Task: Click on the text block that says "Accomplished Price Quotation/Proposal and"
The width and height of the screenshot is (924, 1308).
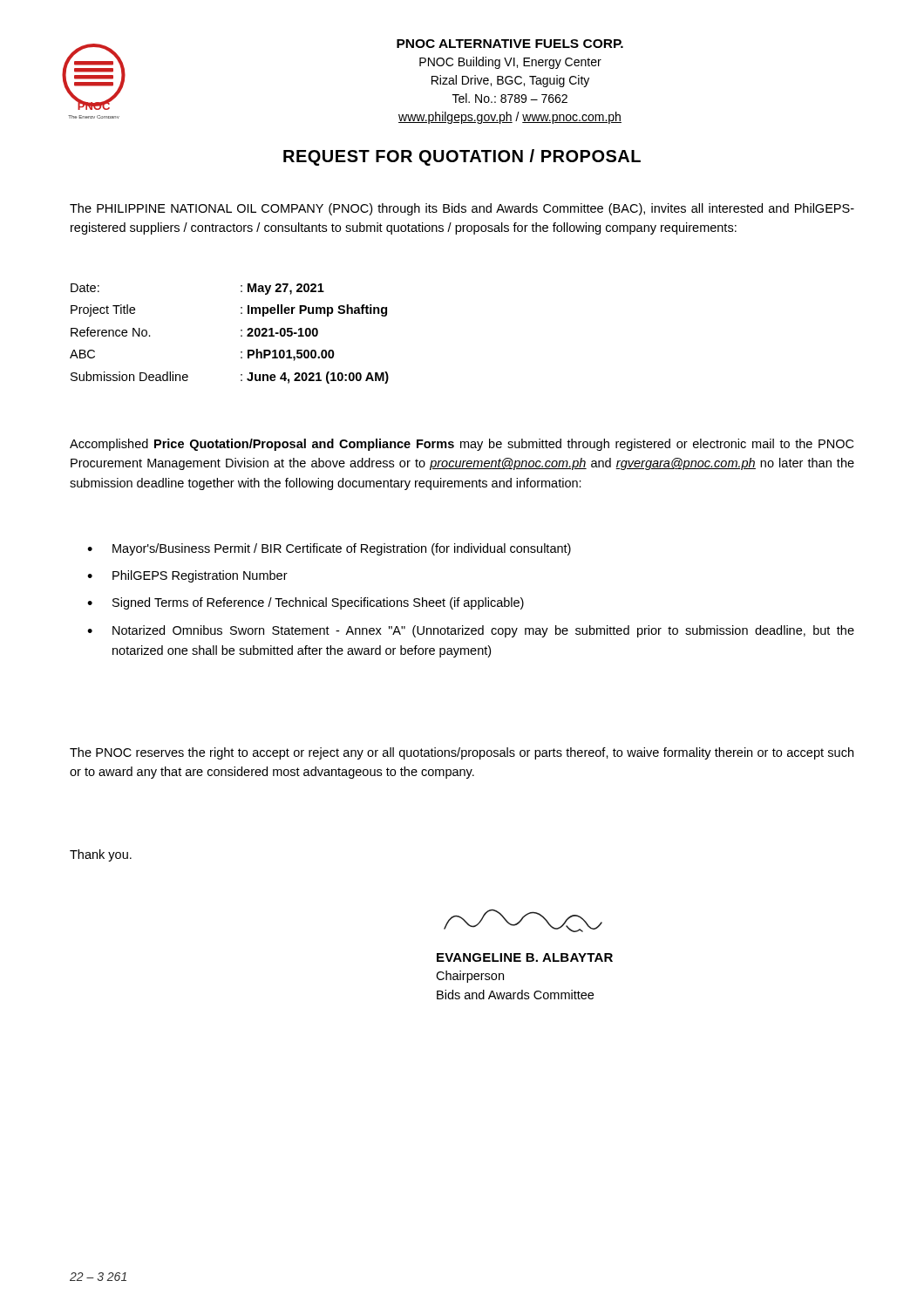Action: 462,463
